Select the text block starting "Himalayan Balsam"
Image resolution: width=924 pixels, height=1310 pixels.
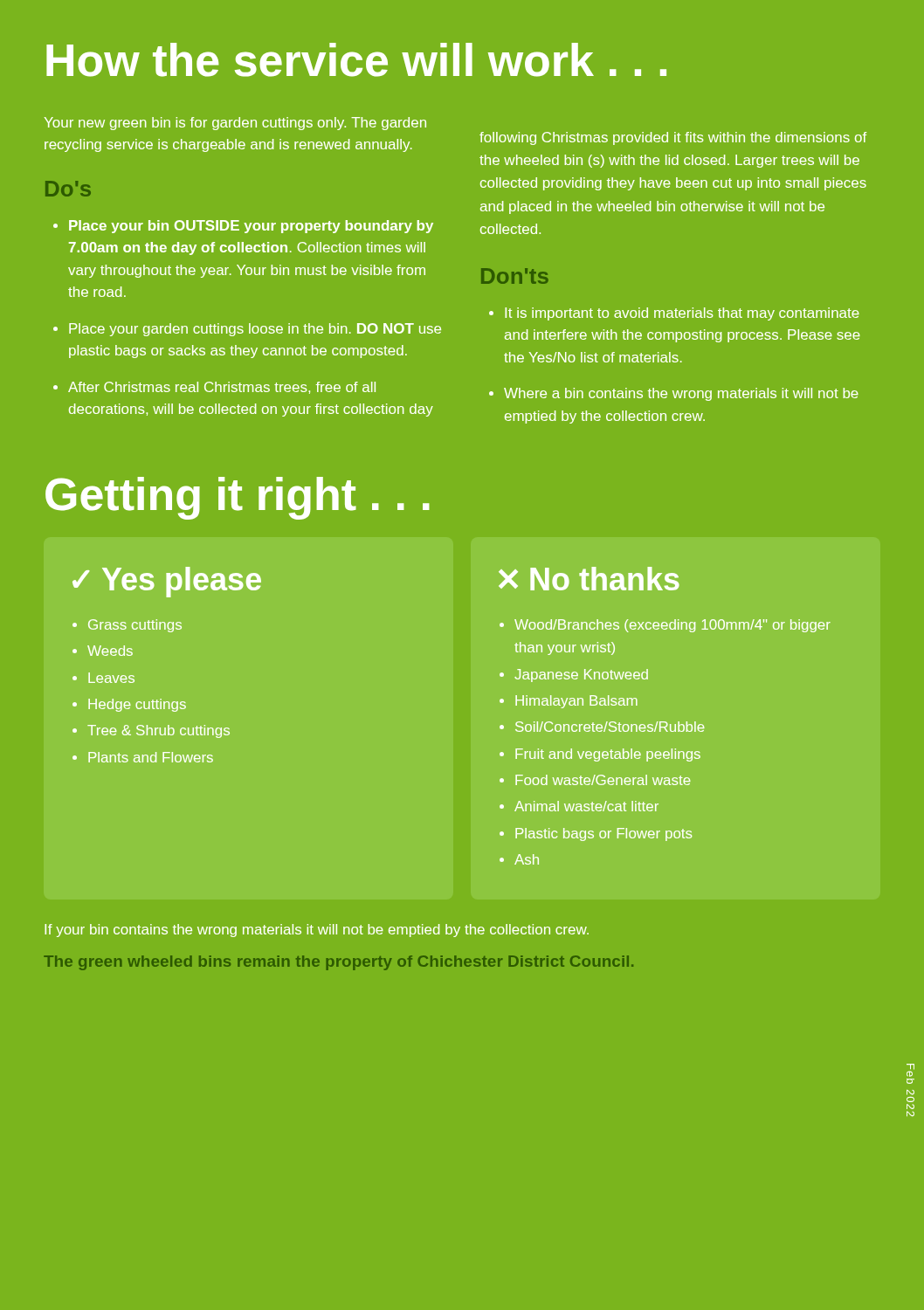[x=576, y=701]
